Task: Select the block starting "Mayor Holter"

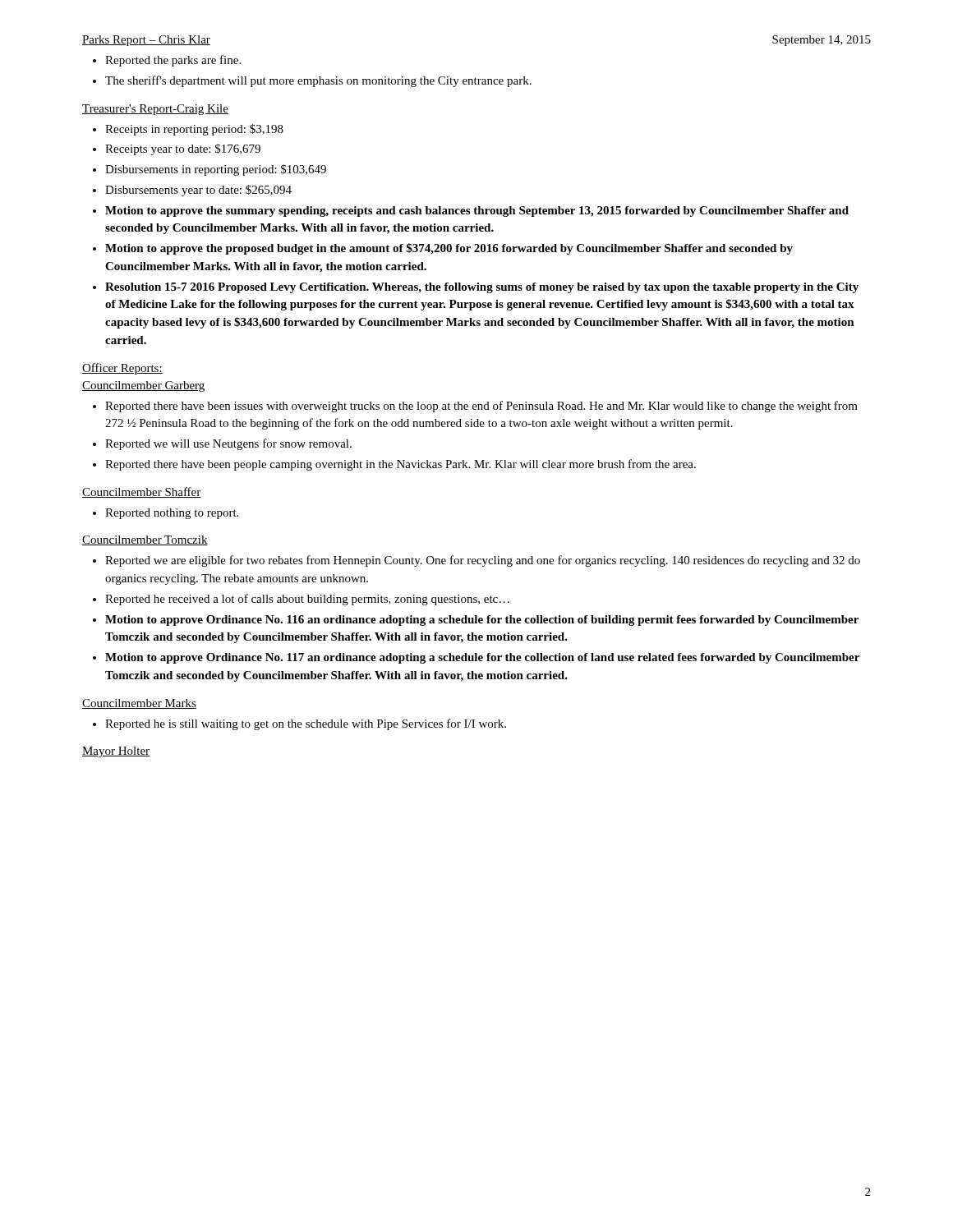Action: point(116,751)
